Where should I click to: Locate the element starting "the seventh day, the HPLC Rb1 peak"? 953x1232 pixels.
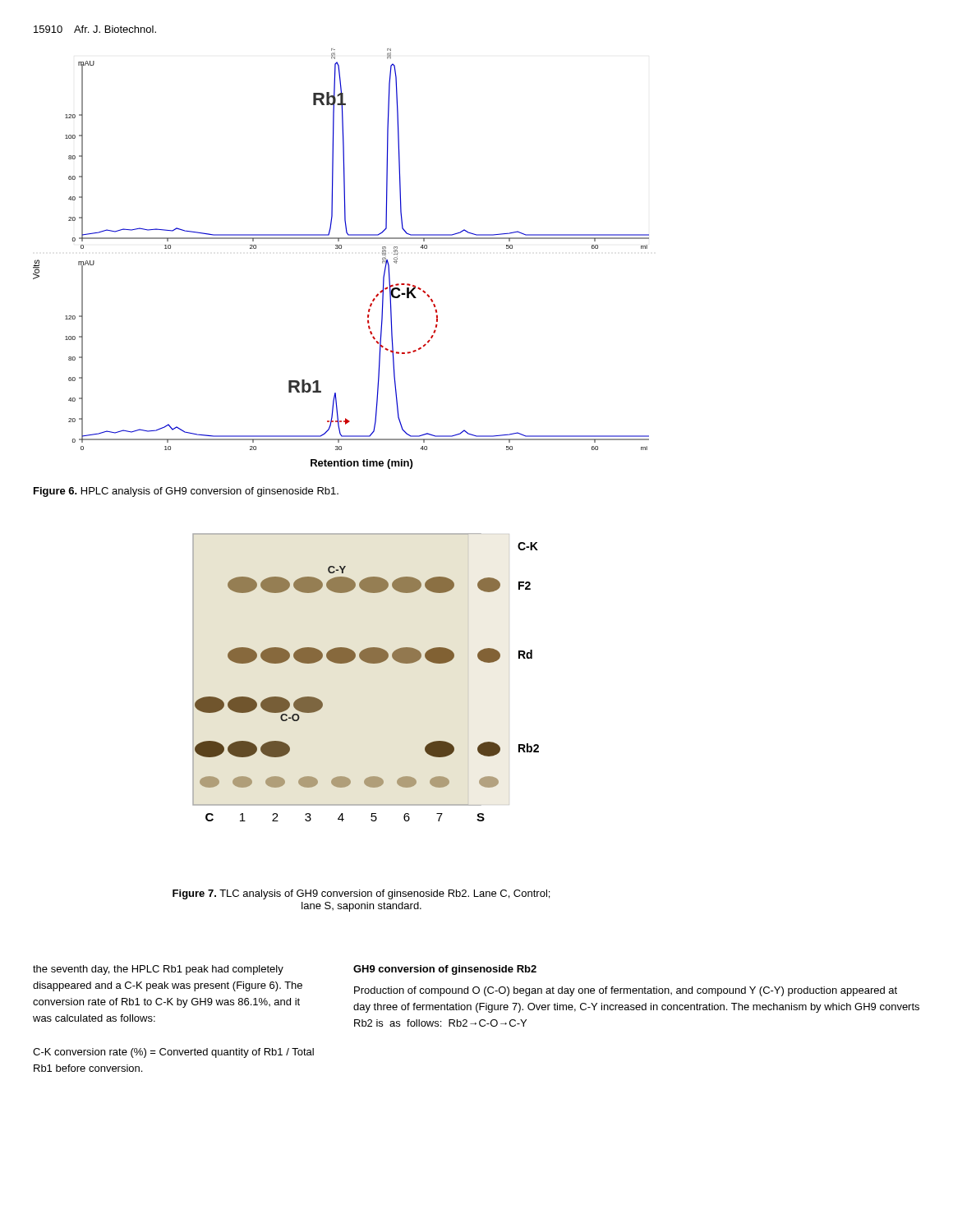[158, 970]
